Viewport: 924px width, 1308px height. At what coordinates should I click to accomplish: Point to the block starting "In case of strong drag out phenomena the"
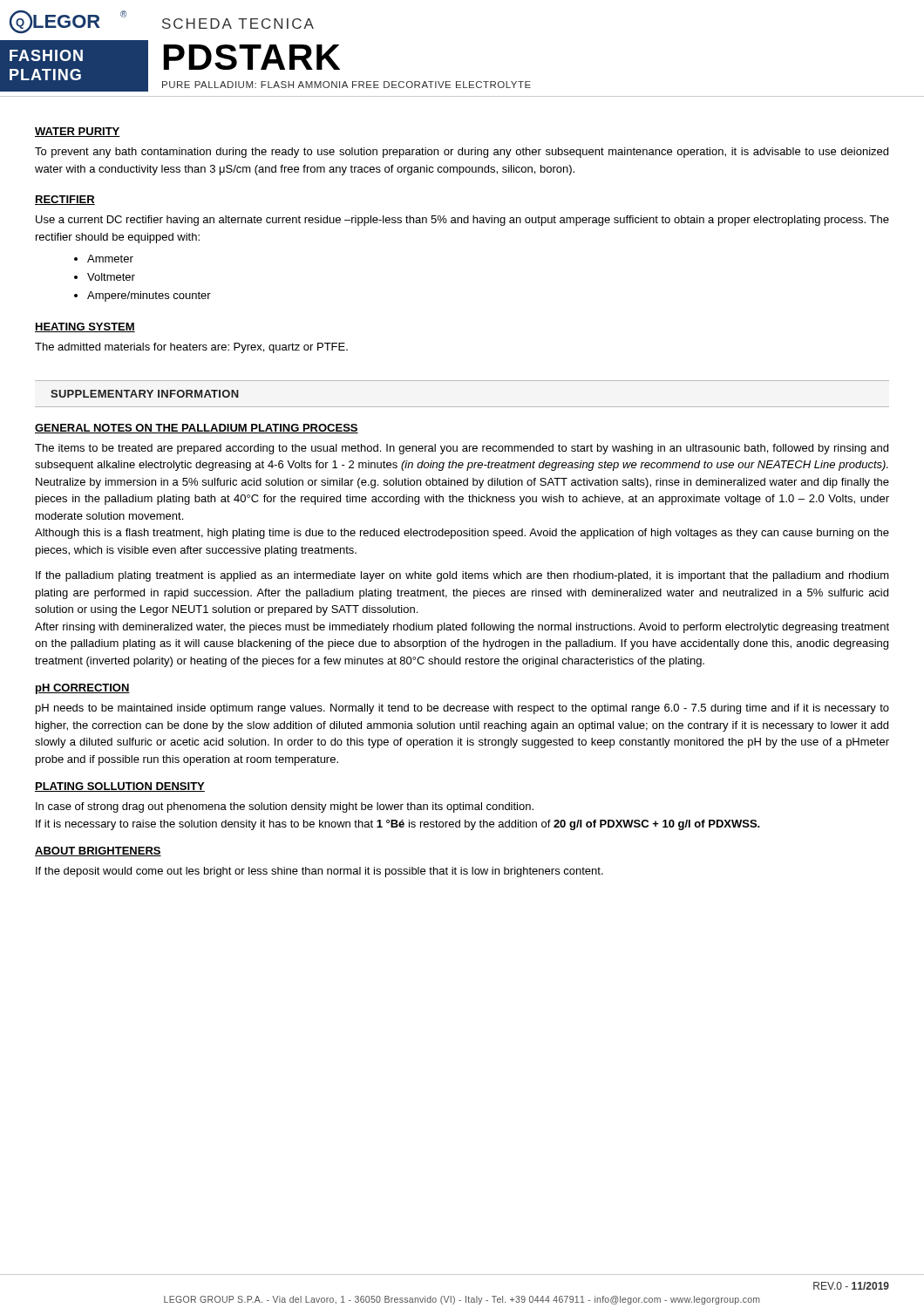398,815
